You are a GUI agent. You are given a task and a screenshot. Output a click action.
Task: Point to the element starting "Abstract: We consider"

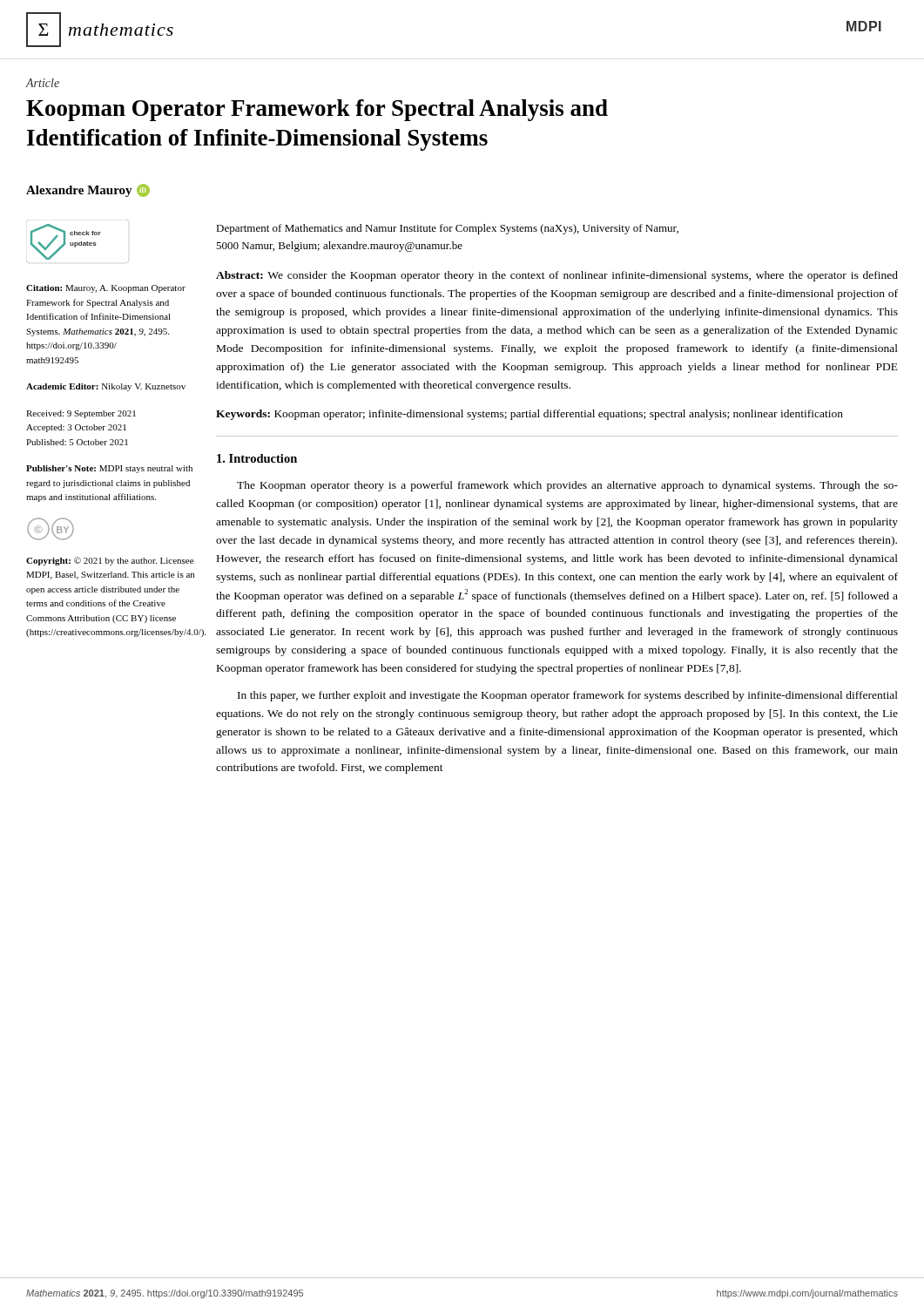pos(557,330)
